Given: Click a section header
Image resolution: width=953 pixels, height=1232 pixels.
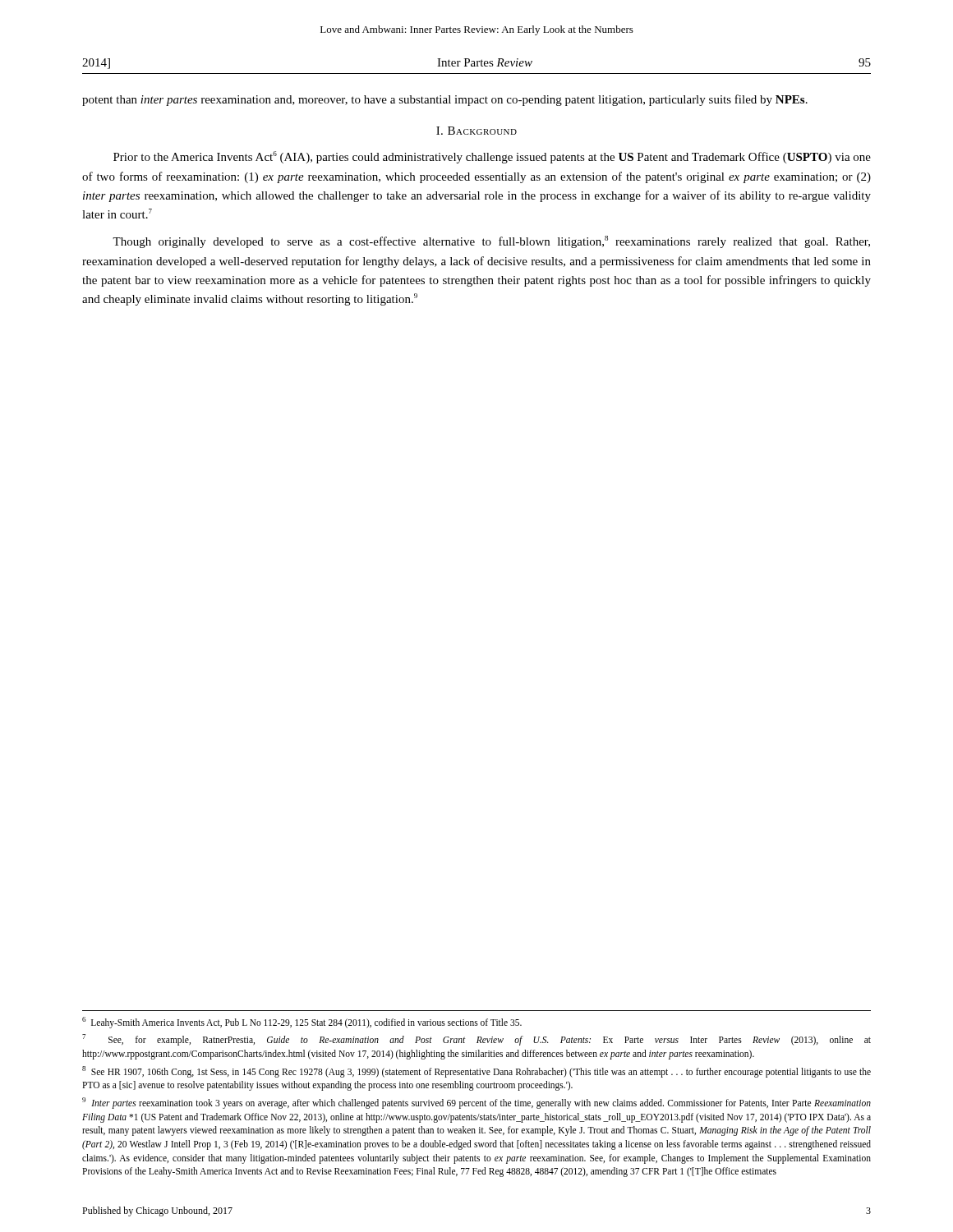Looking at the screenshot, I should [x=476, y=131].
